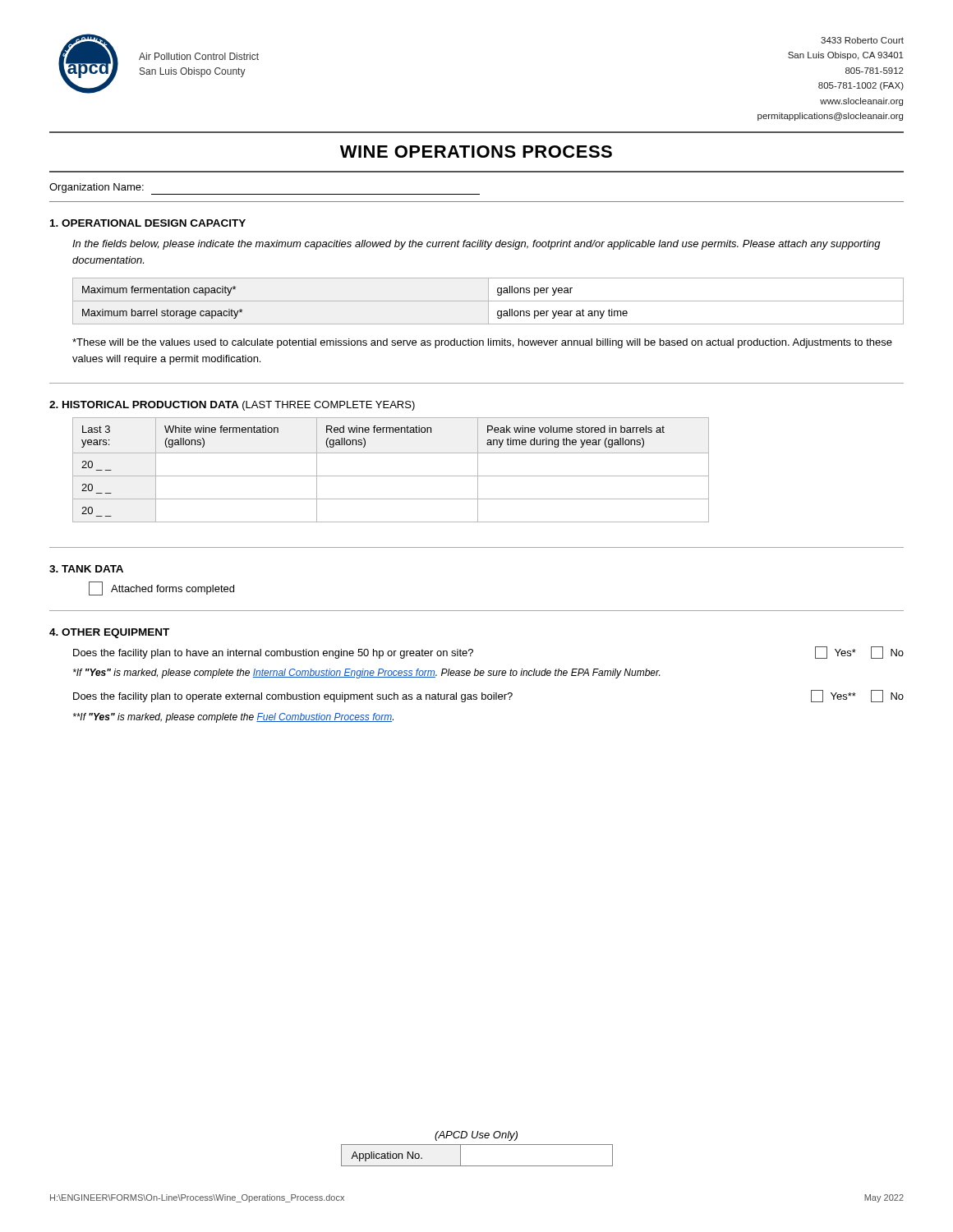Image resolution: width=953 pixels, height=1232 pixels.
Task: Find the text block containing "Does the facility plan to operate"
Action: click(x=293, y=696)
